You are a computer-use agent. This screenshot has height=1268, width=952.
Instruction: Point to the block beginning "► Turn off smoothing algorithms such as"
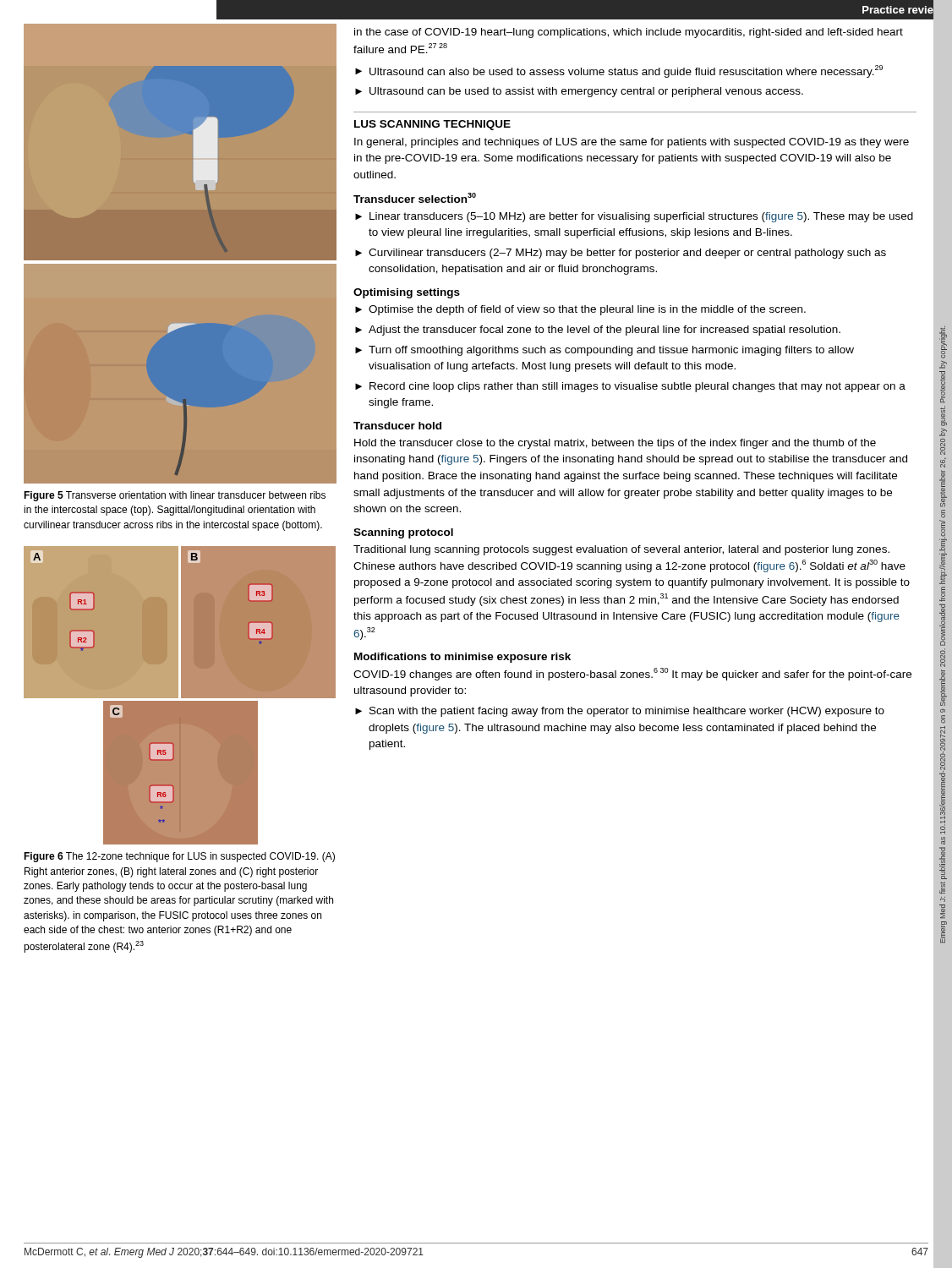click(635, 358)
